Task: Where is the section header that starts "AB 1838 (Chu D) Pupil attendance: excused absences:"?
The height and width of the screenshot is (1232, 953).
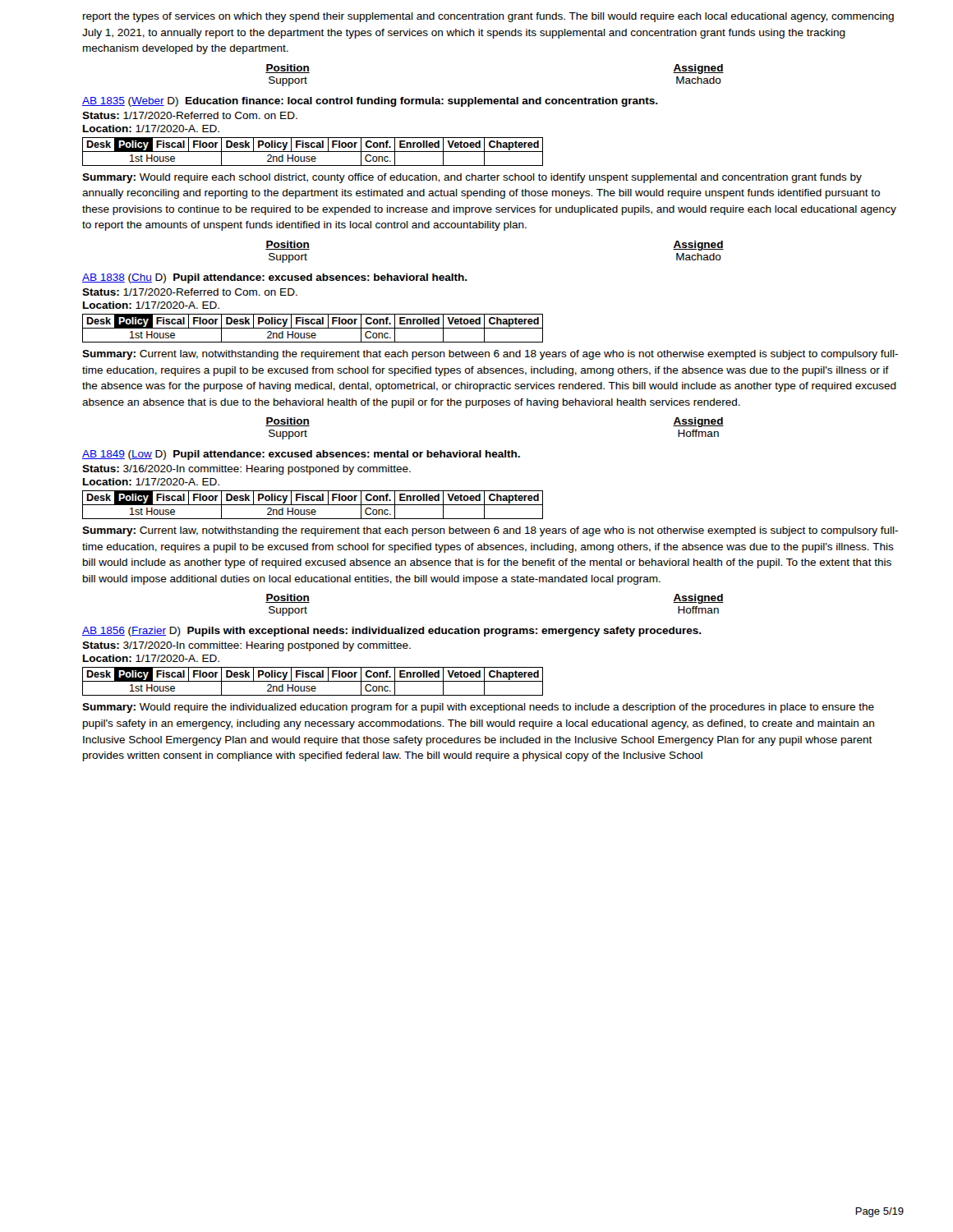Action: pyautogui.click(x=275, y=277)
